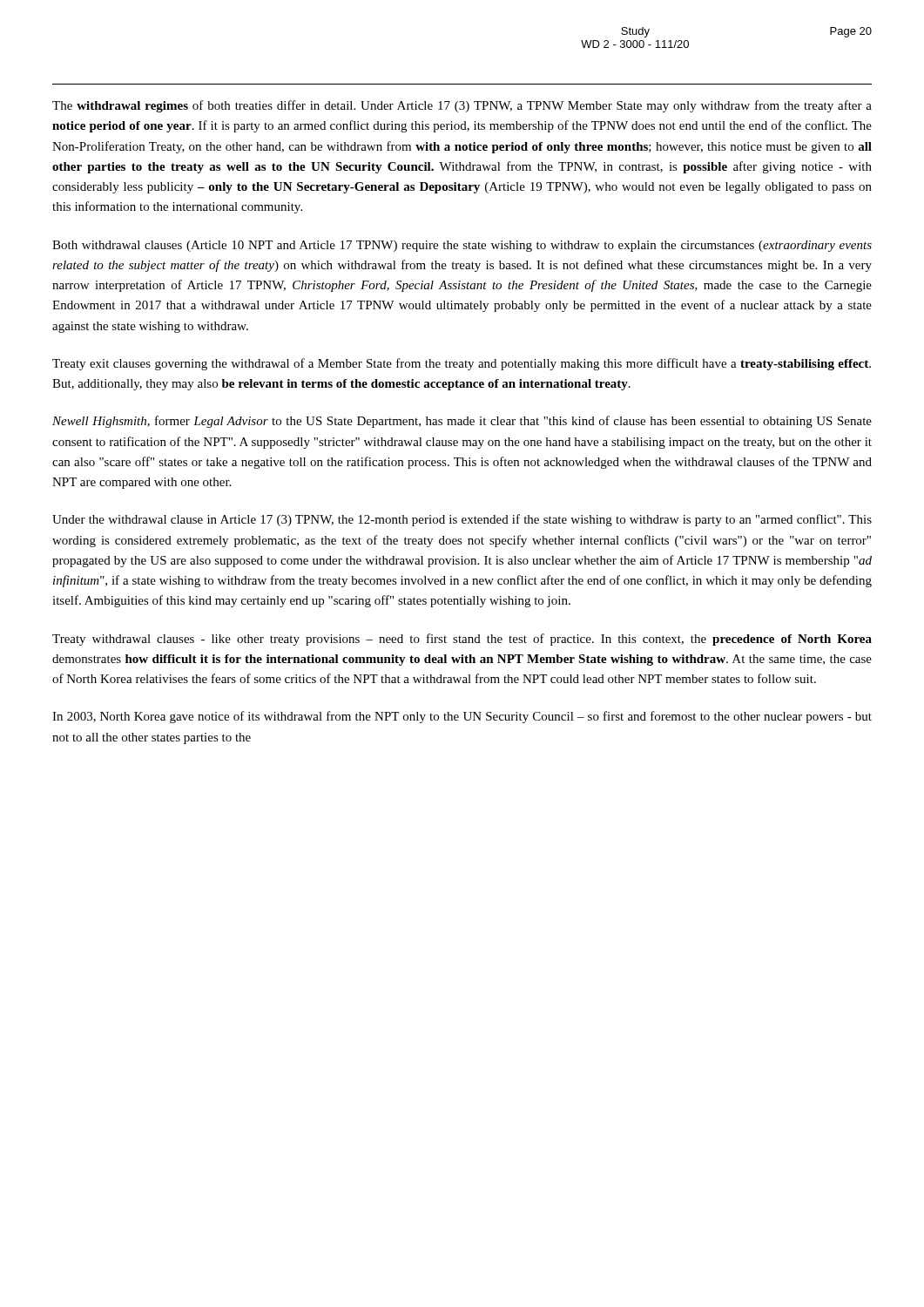
Task: Select the block starting "Both withdrawal clauses (Article 10 NPT"
Action: click(462, 285)
